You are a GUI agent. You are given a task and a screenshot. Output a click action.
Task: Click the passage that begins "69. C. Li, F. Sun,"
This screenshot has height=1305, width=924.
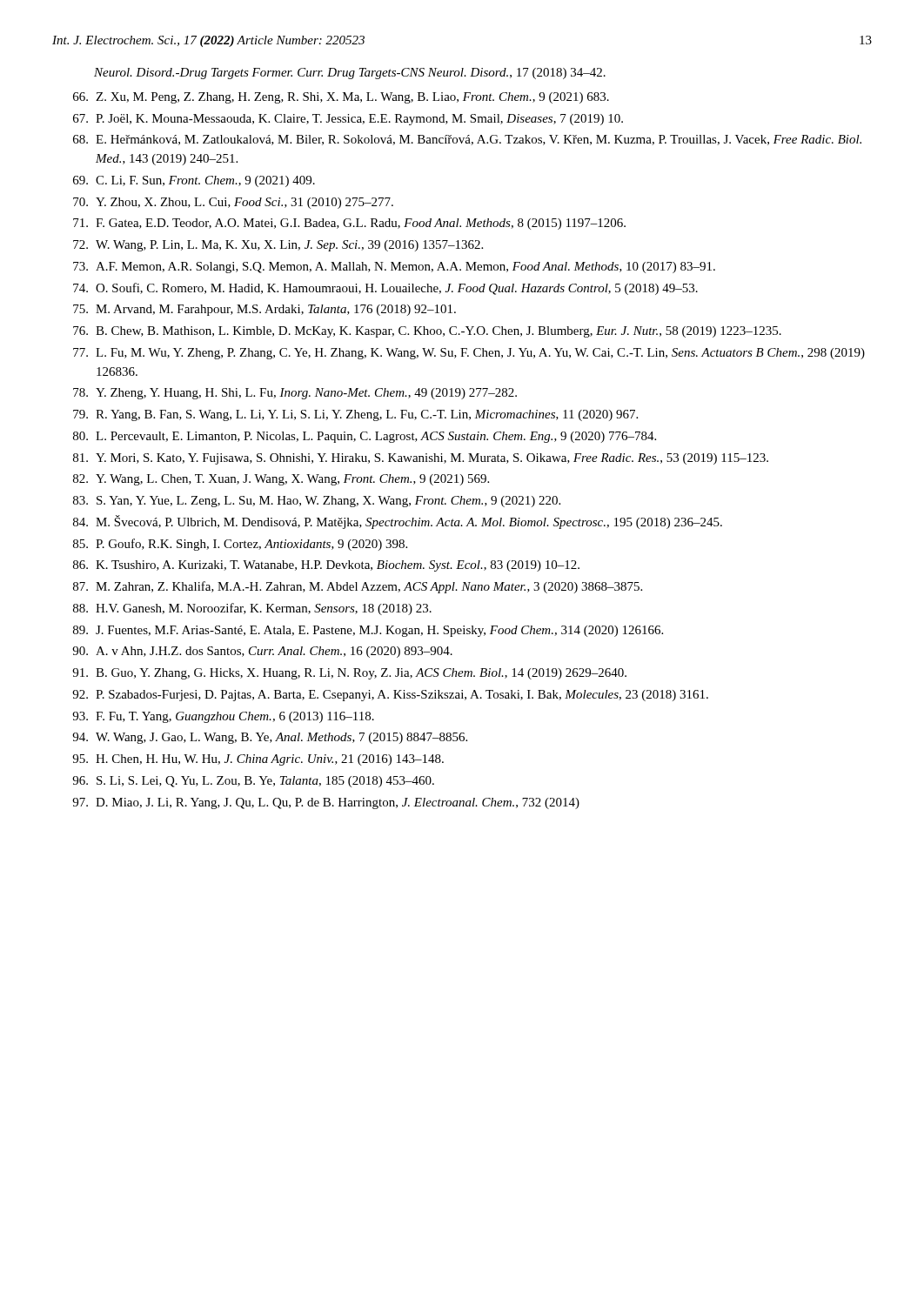click(194, 181)
